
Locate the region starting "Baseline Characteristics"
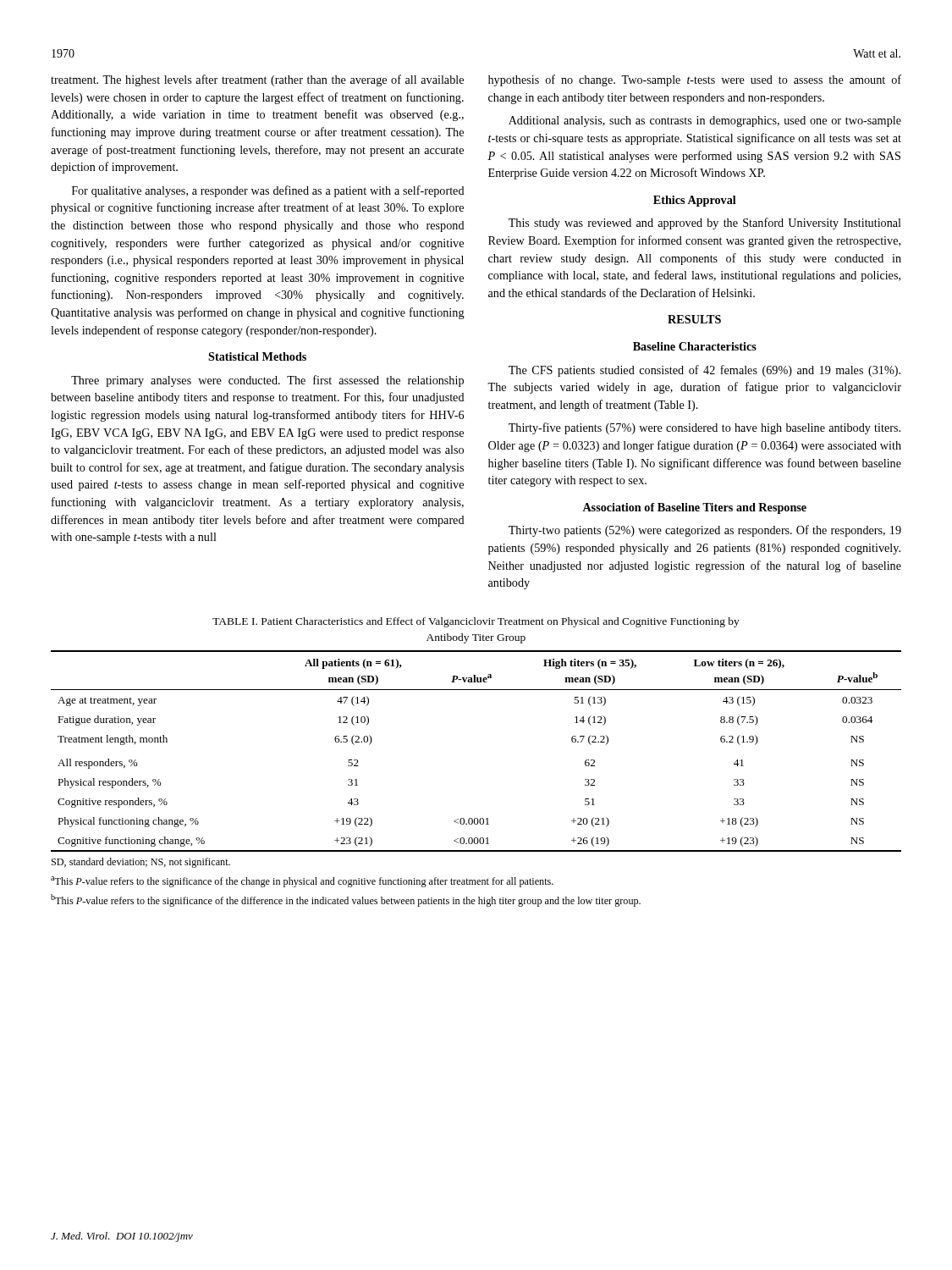pos(695,346)
